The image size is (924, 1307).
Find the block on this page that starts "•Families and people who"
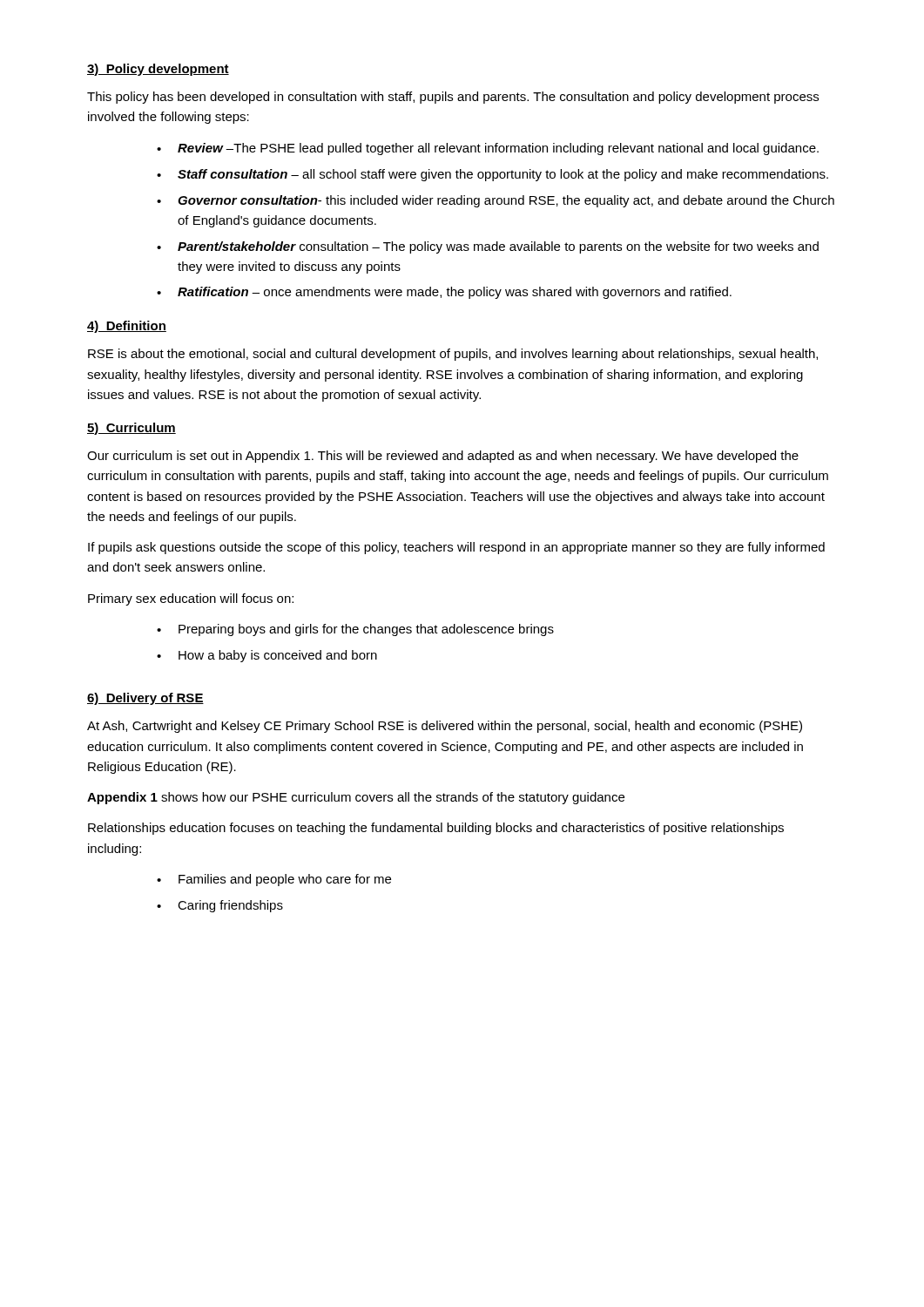274,879
